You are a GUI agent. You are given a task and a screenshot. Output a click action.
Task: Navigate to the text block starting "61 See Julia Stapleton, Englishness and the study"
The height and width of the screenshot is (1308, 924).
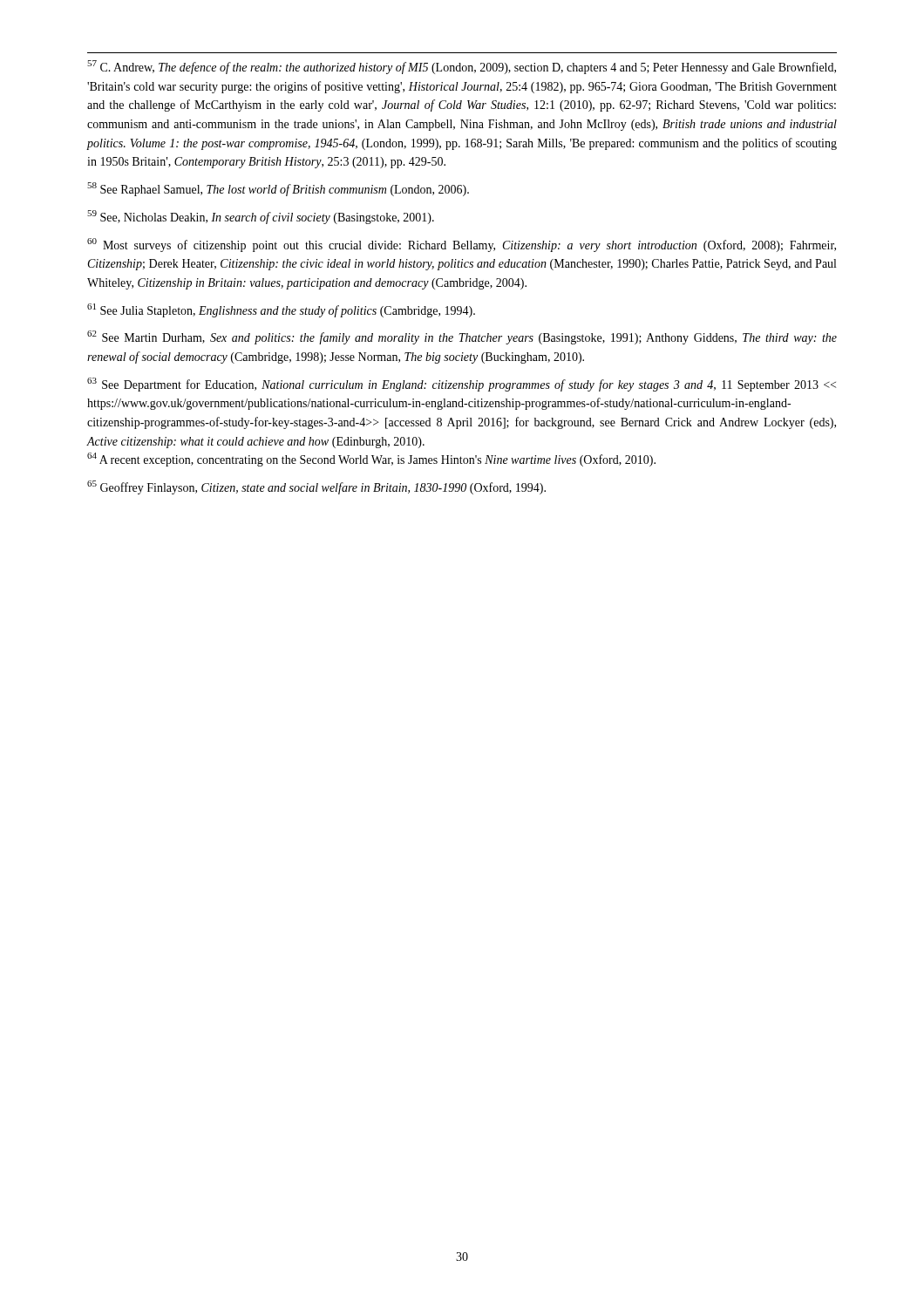281,309
